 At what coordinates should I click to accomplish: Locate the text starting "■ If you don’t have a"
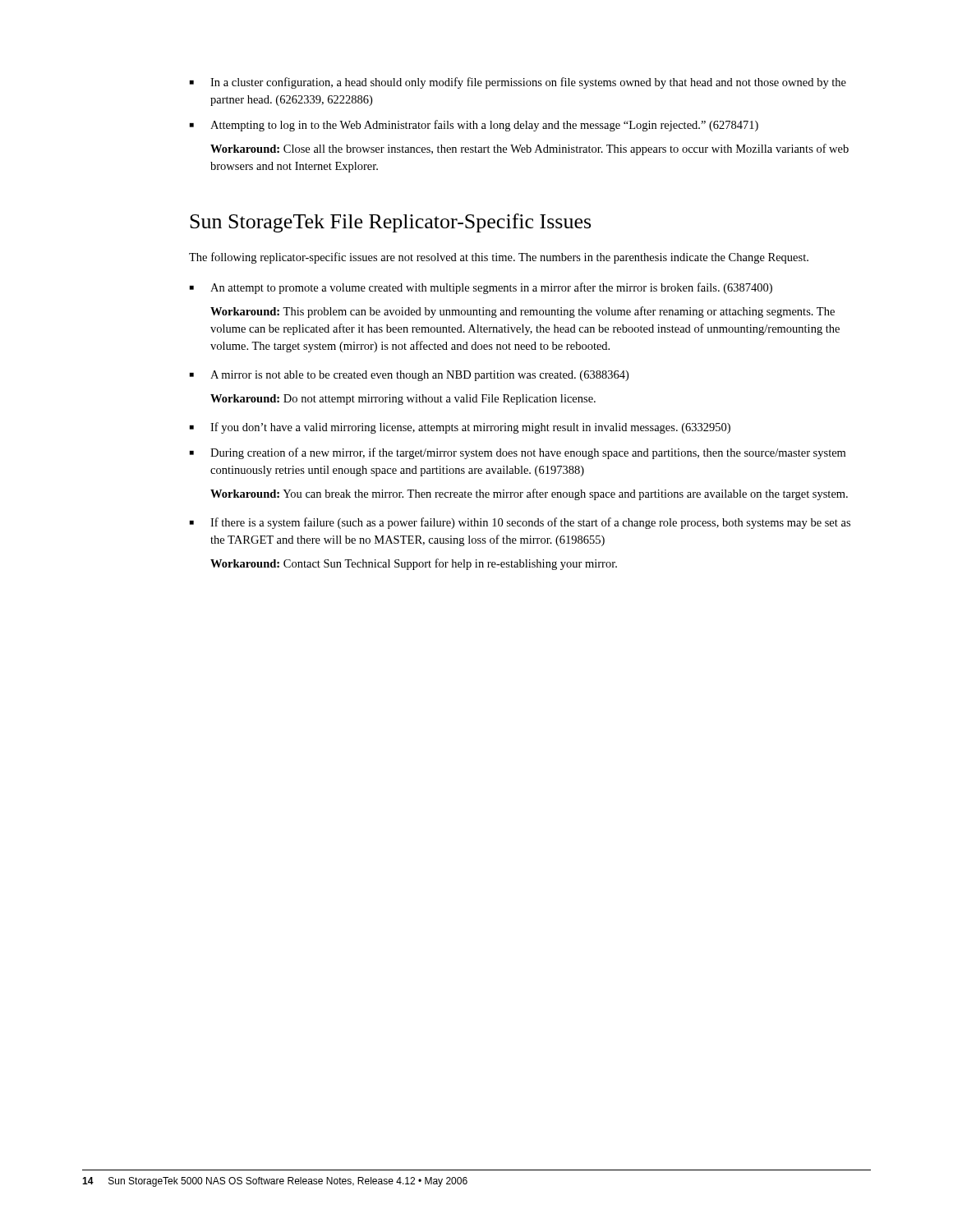(x=526, y=428)
